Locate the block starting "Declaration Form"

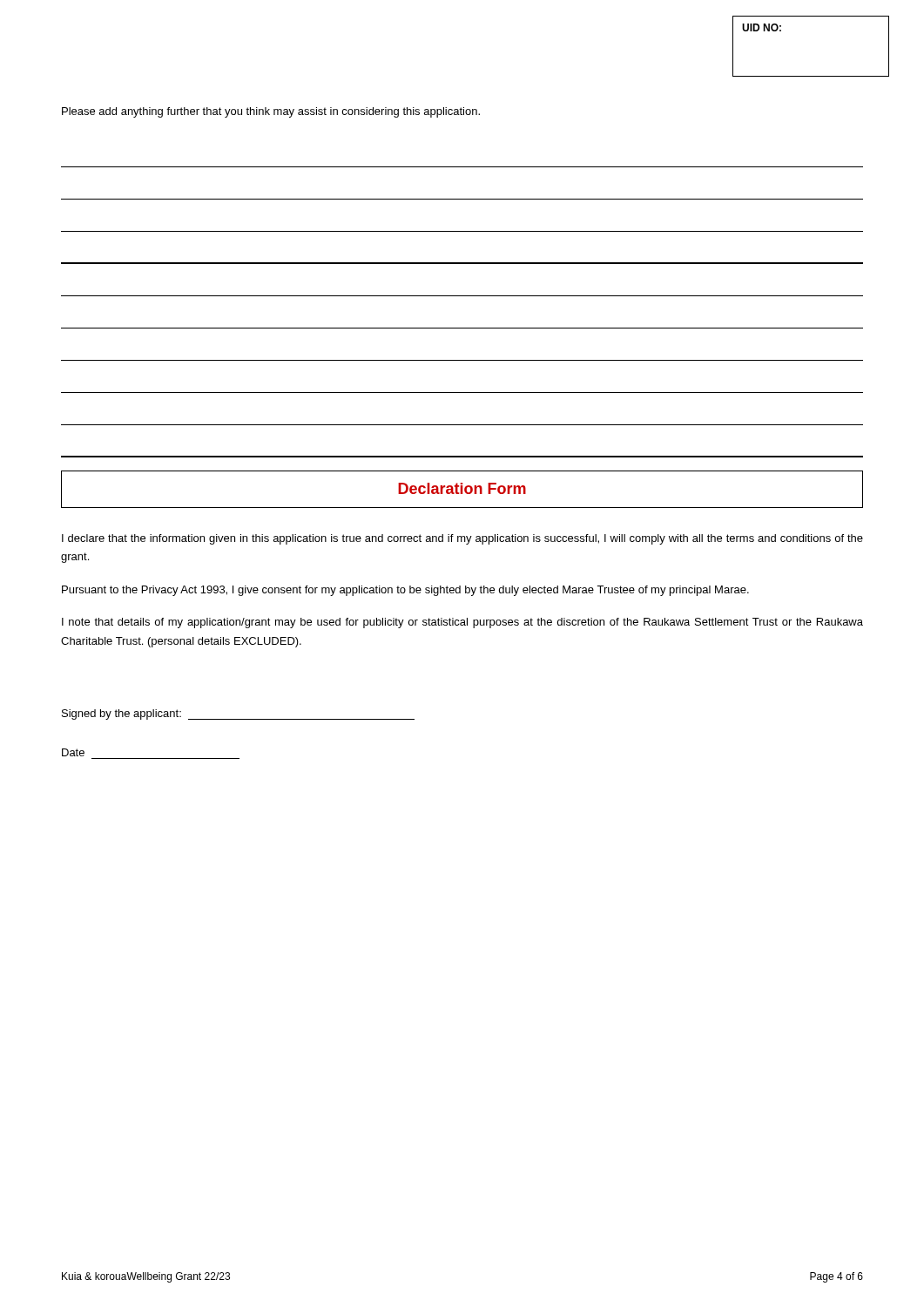click(x=462, y=489)
